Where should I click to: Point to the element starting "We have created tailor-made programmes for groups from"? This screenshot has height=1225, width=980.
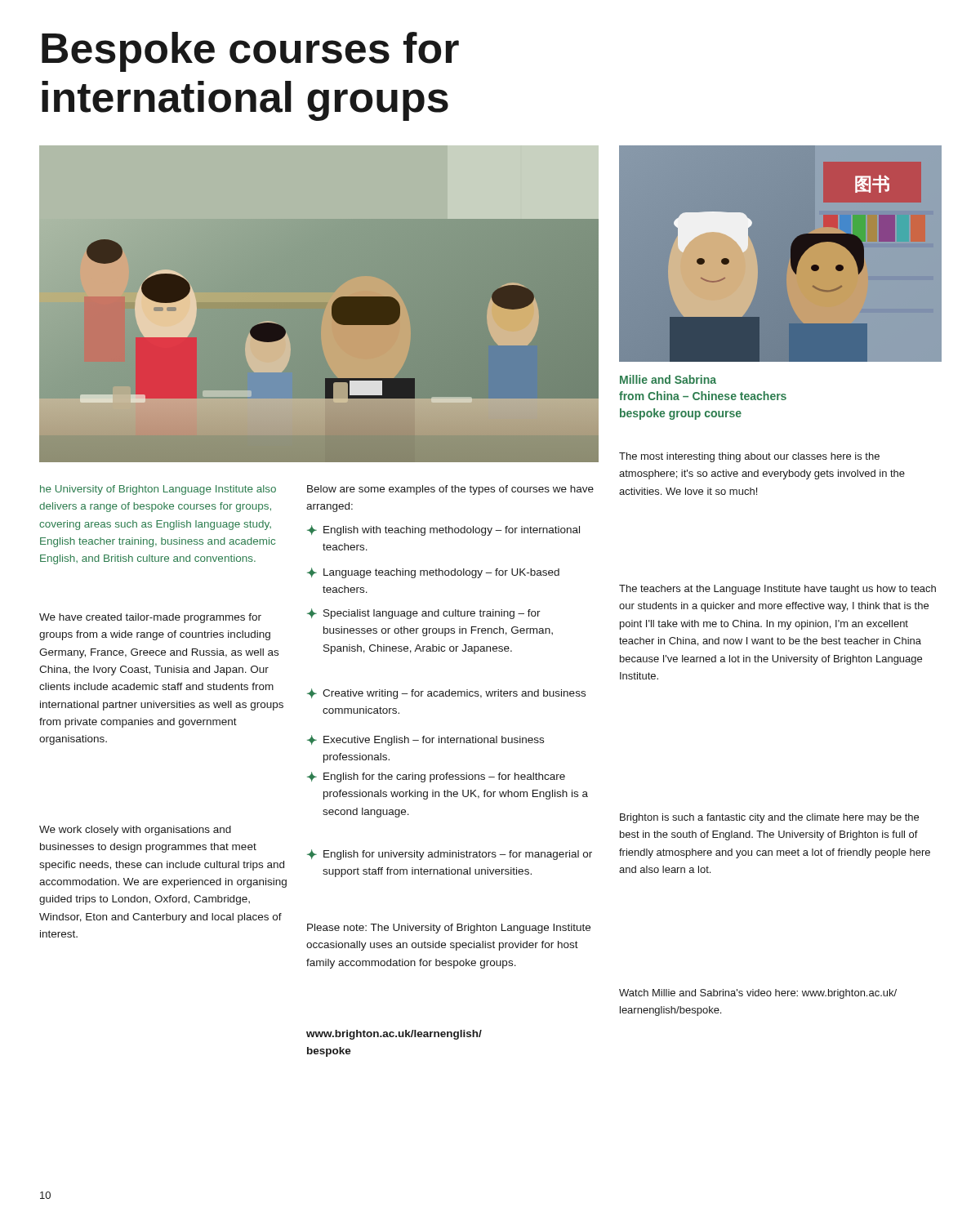point(164,678)
